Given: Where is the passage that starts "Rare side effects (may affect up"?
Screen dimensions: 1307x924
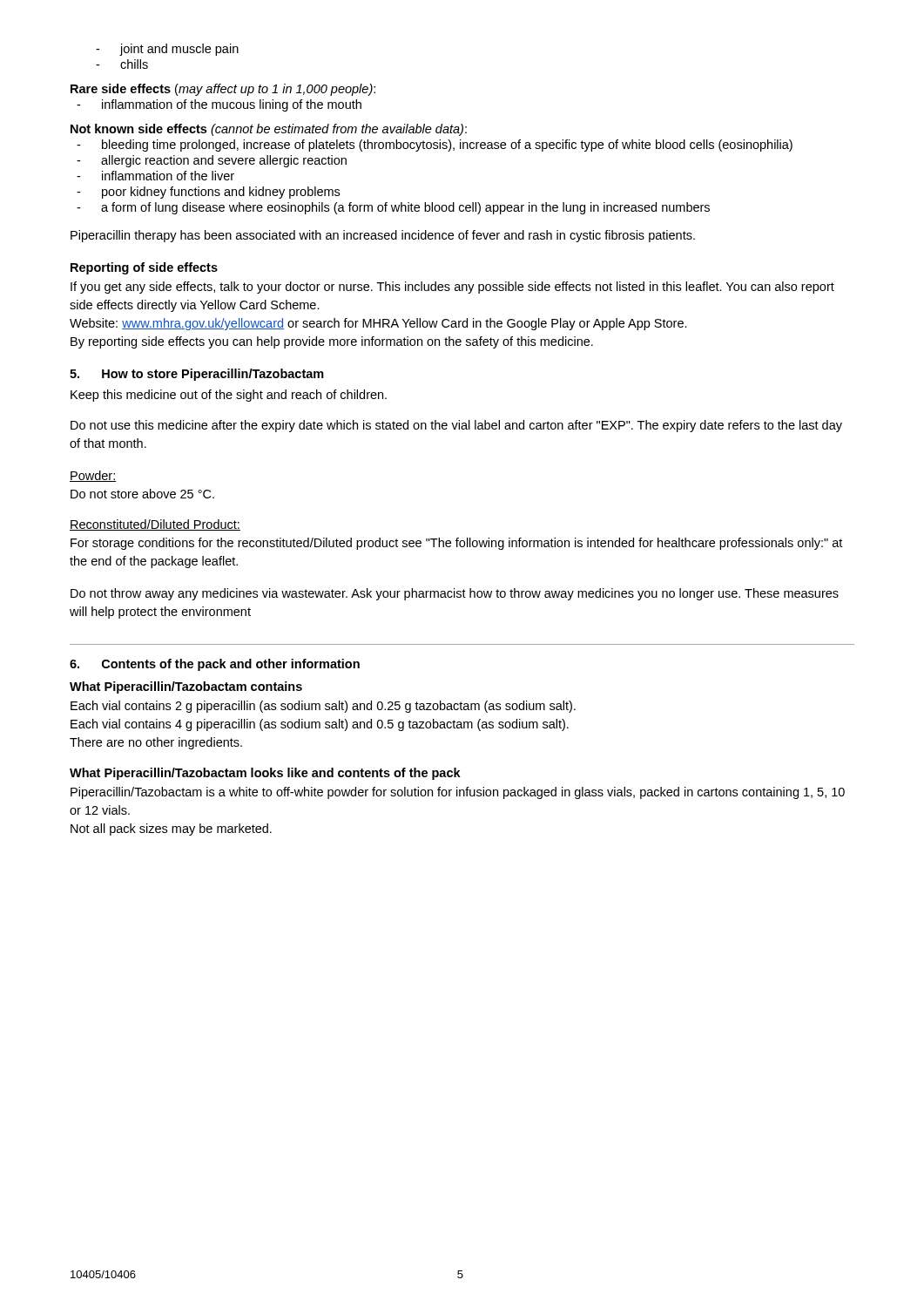Looking at the screenshot, I should [x=223, y=89].
